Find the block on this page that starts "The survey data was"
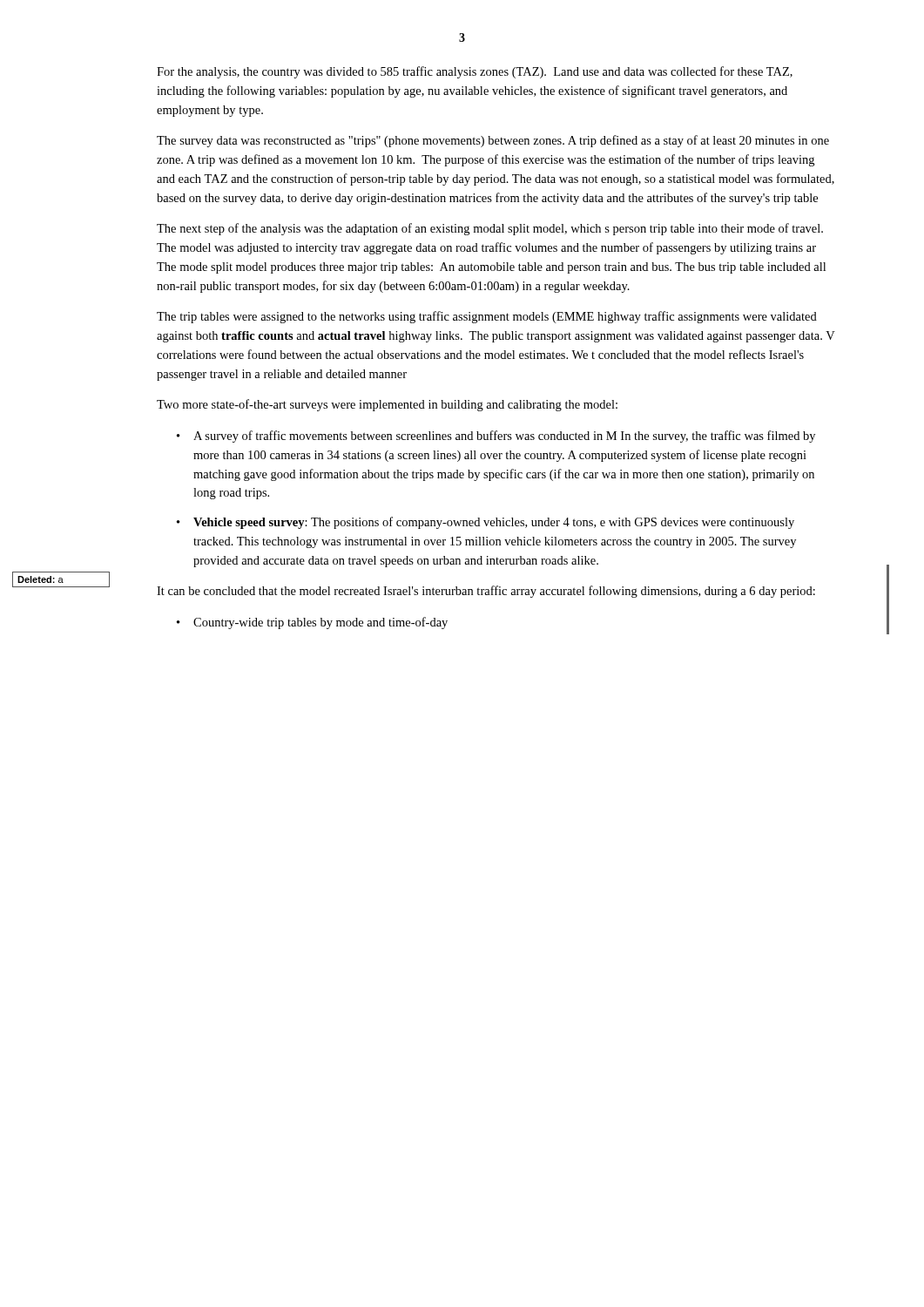Screen dimensions: 1307x924 coord(496,169)
